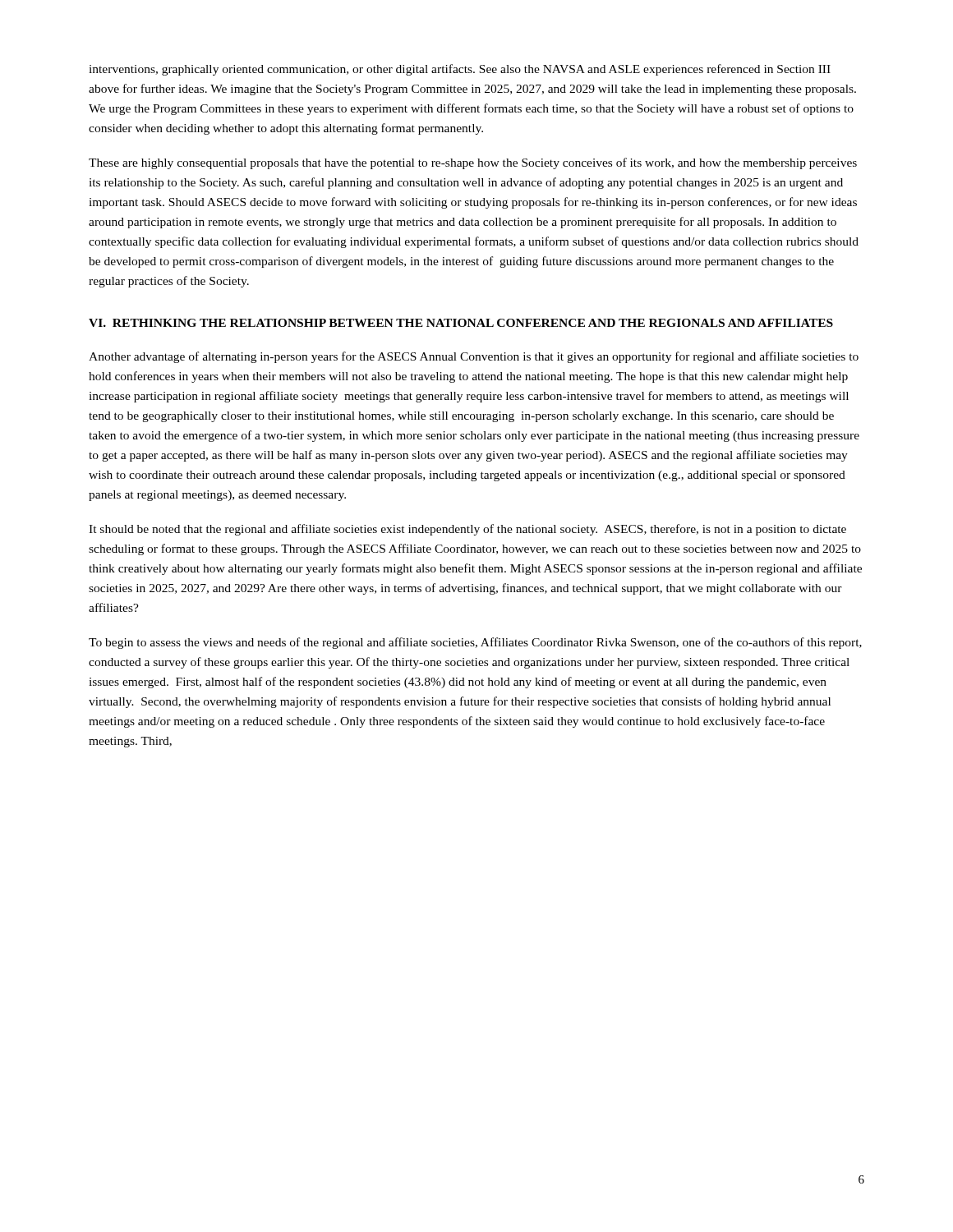Viewport: 953px width, 1232px height.
Task: Select the block starting "VI. RETHINKING THE RELATIONSHIP BETWEEN THE"
Action: pyautogui.click(x=461, y=322)
